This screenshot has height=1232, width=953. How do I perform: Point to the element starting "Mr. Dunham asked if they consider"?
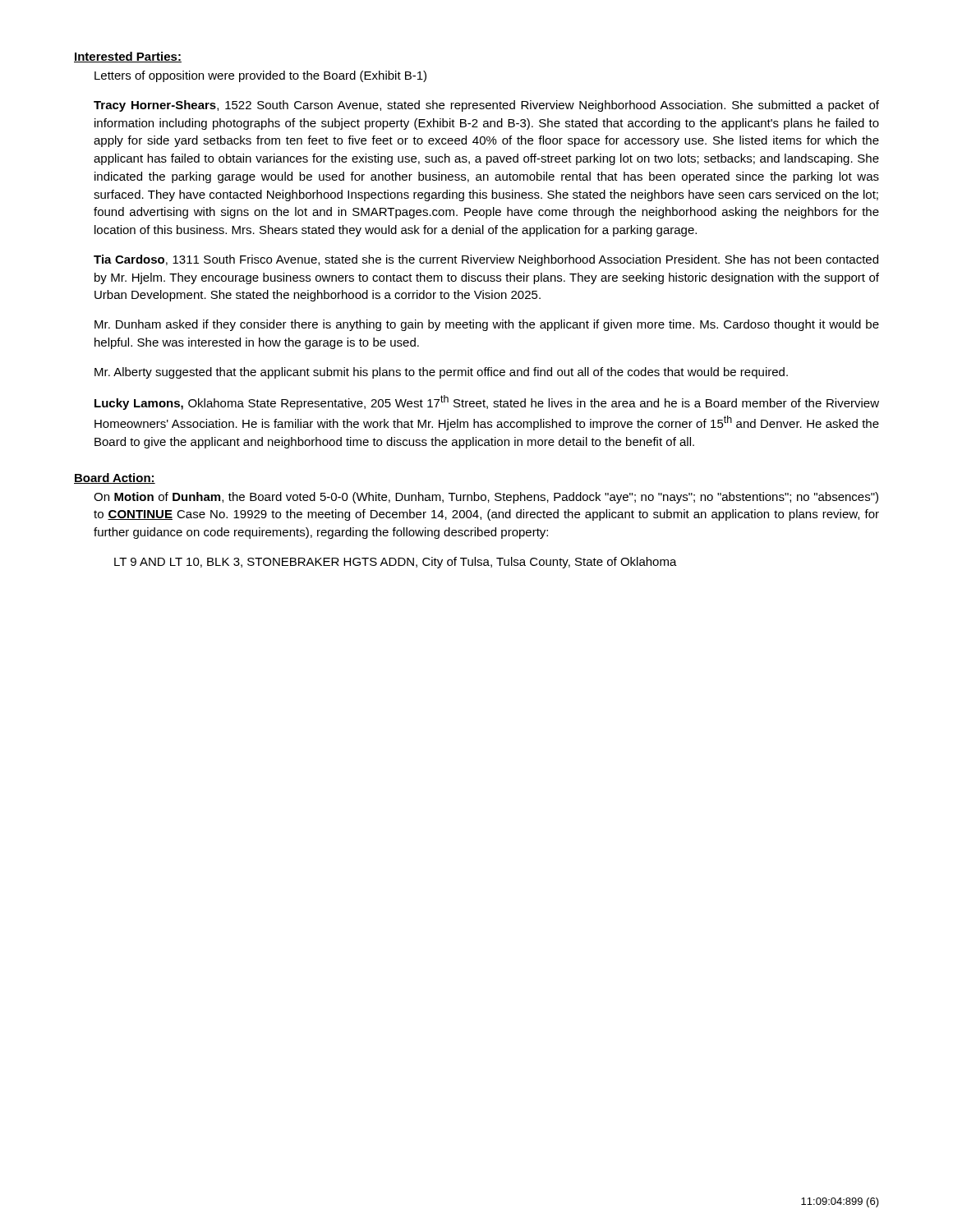[x=486, y=333]
